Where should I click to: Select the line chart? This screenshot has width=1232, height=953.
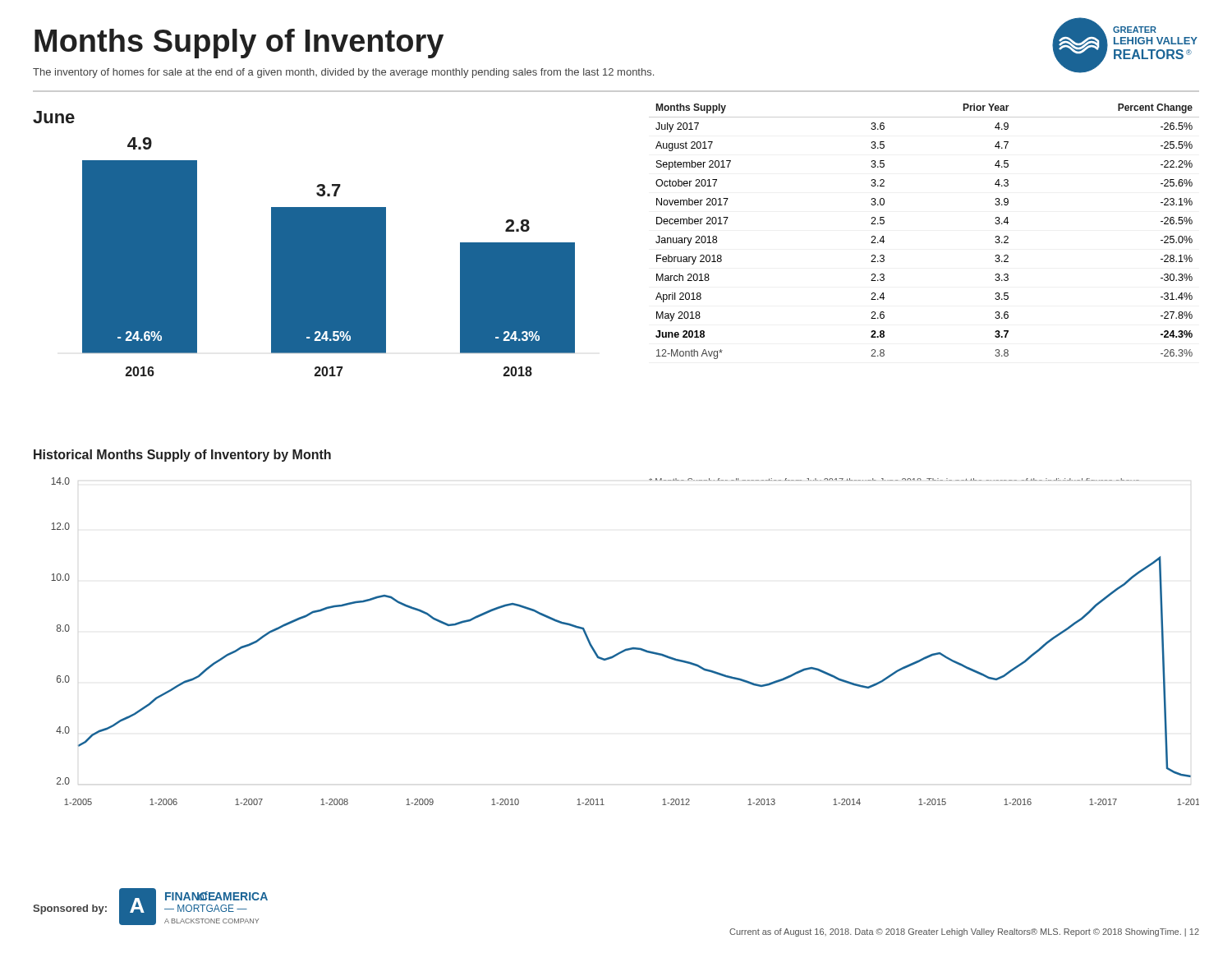coord(616,653)
